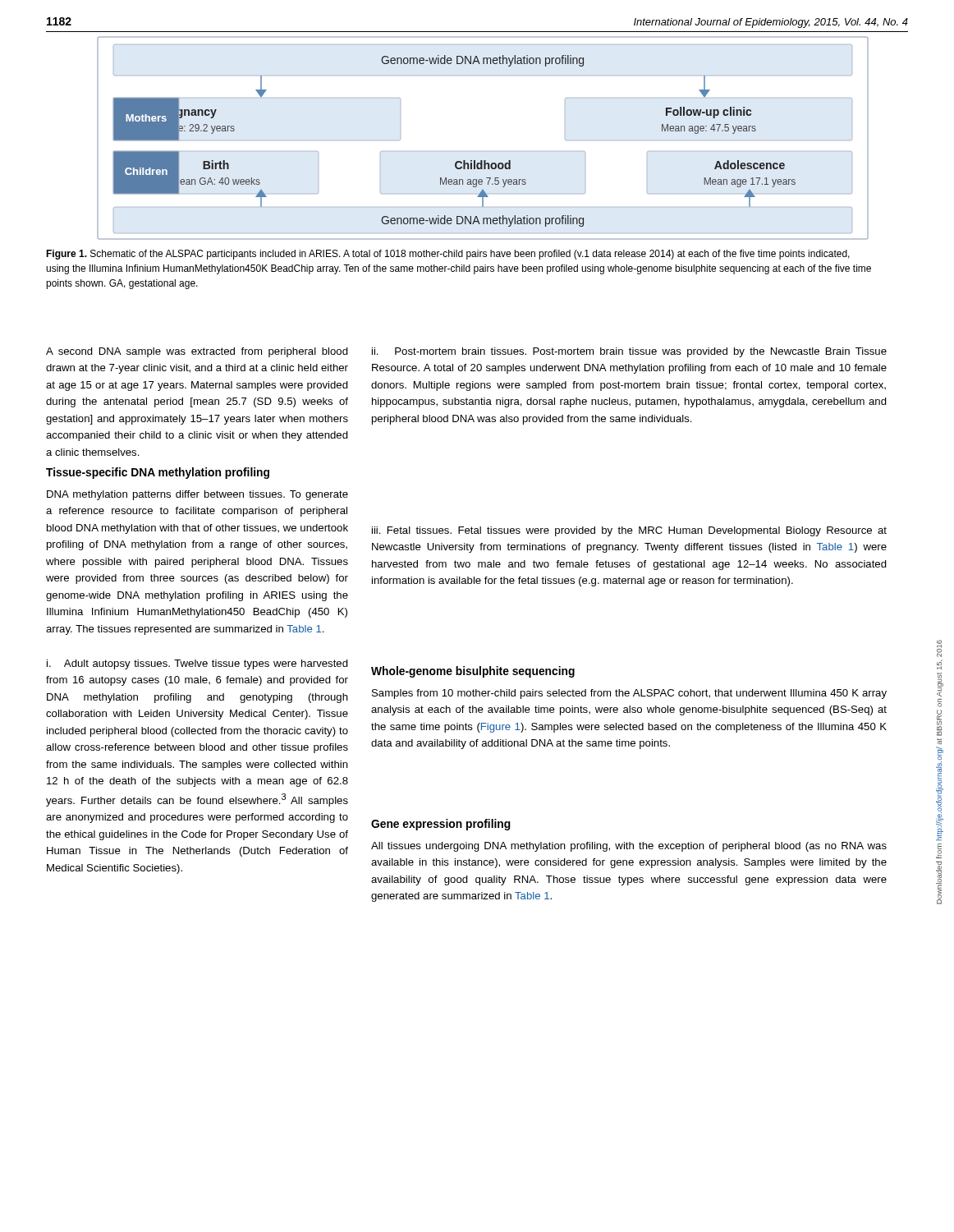This screenshot has width=954, height=1232.
Task: Where is the passage that starts "ii. Post-mortem brain tissues. Post-mortem"?
Action: tap(629, 384)
